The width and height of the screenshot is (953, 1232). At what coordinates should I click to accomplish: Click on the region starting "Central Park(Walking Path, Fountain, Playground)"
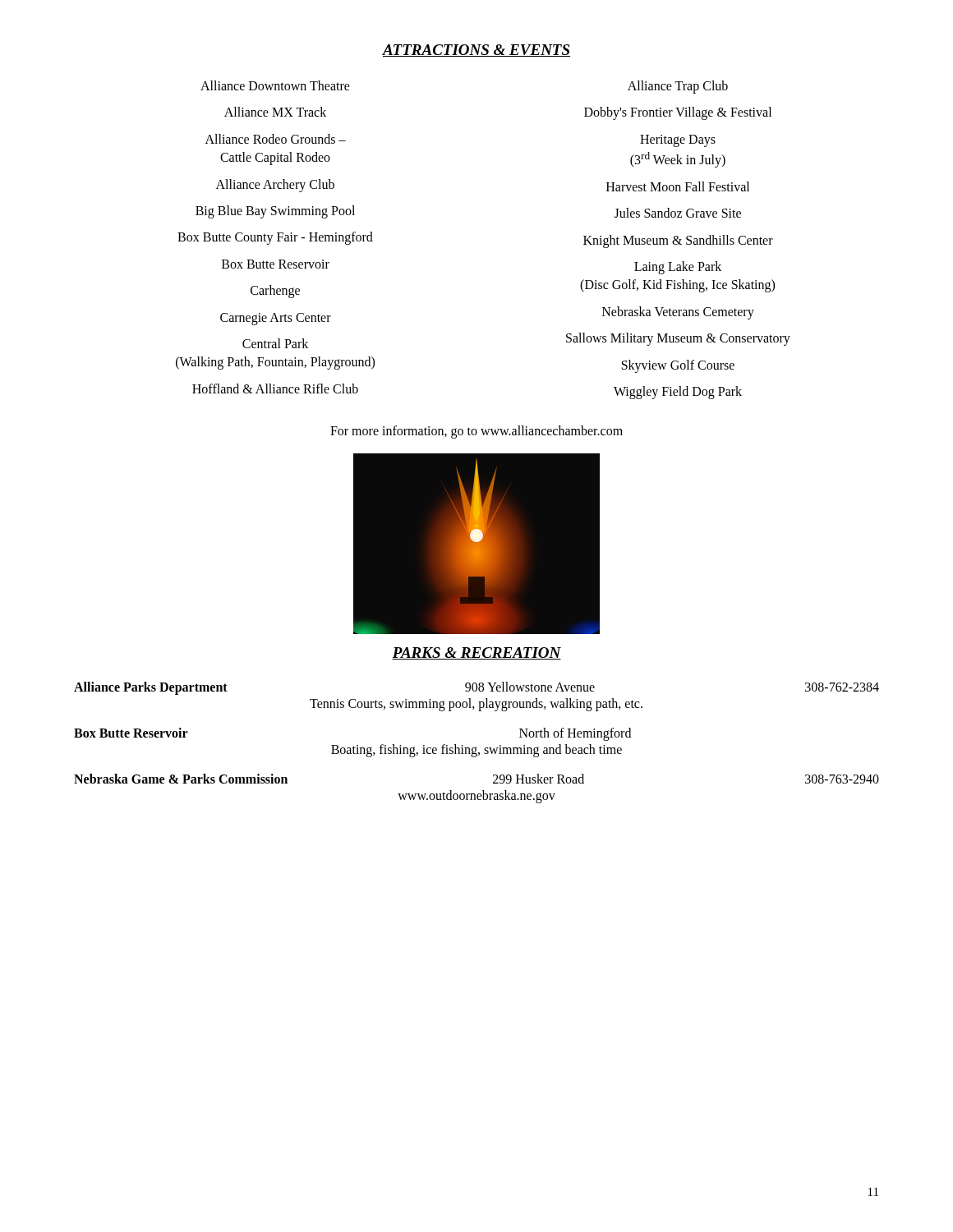click(x=275, y=353)
